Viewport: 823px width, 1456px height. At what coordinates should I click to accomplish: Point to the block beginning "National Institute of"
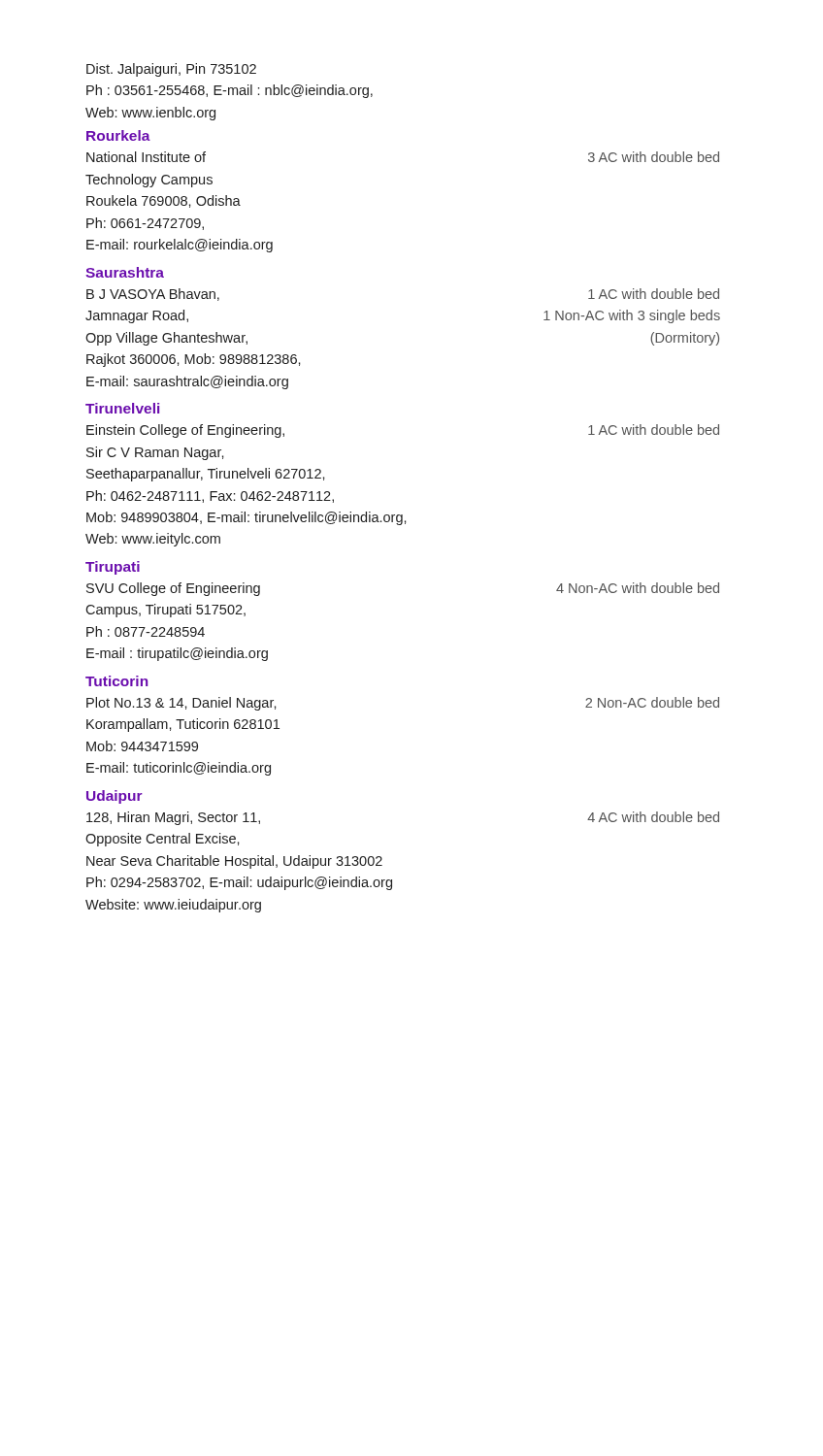pyautogui.click(x=150, y=156)
